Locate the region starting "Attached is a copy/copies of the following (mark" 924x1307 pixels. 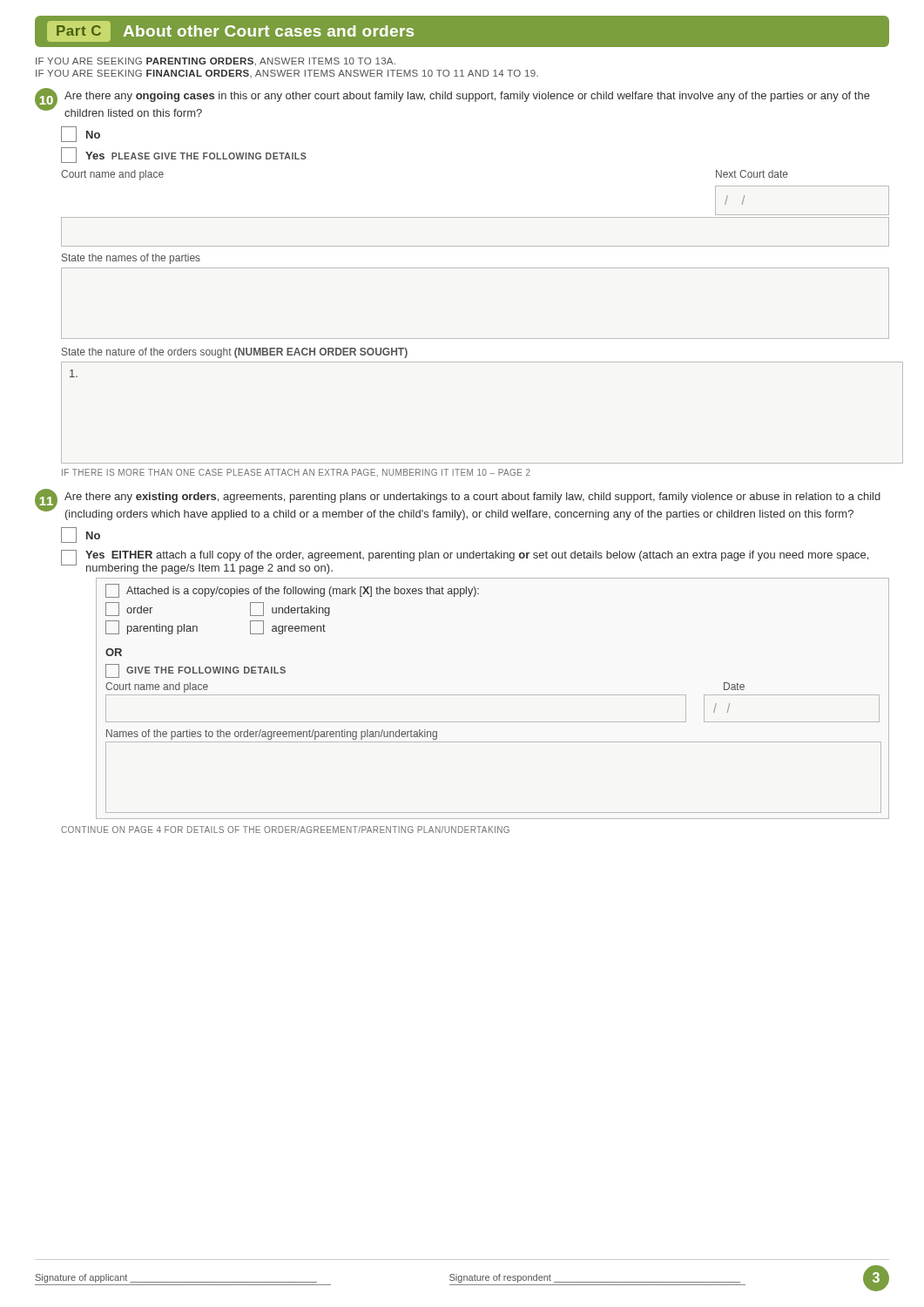pos(492,698)
